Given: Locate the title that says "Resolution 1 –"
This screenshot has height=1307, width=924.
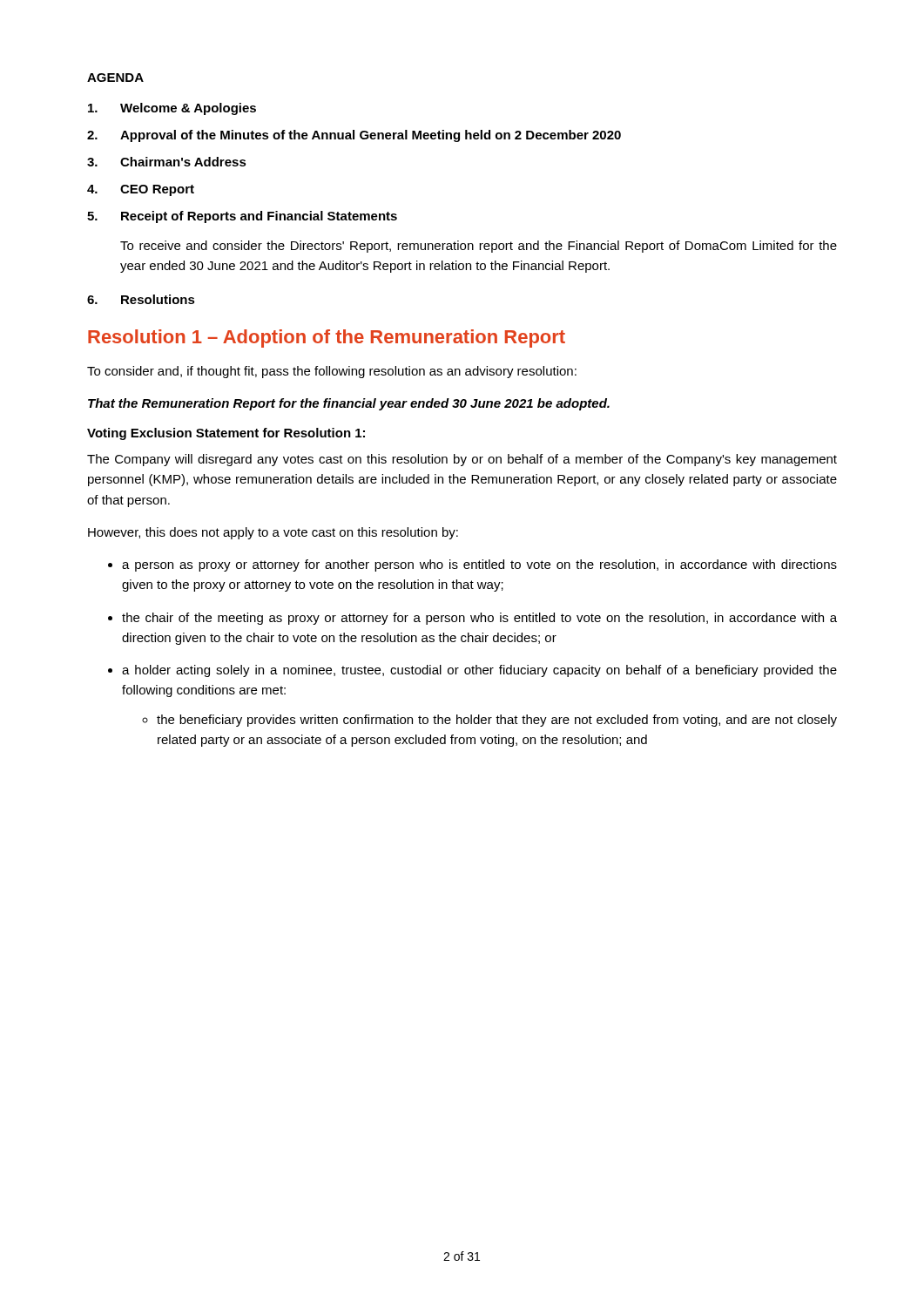Looking at the screenshot, I should pyautogui.click(x=462, y=337).
